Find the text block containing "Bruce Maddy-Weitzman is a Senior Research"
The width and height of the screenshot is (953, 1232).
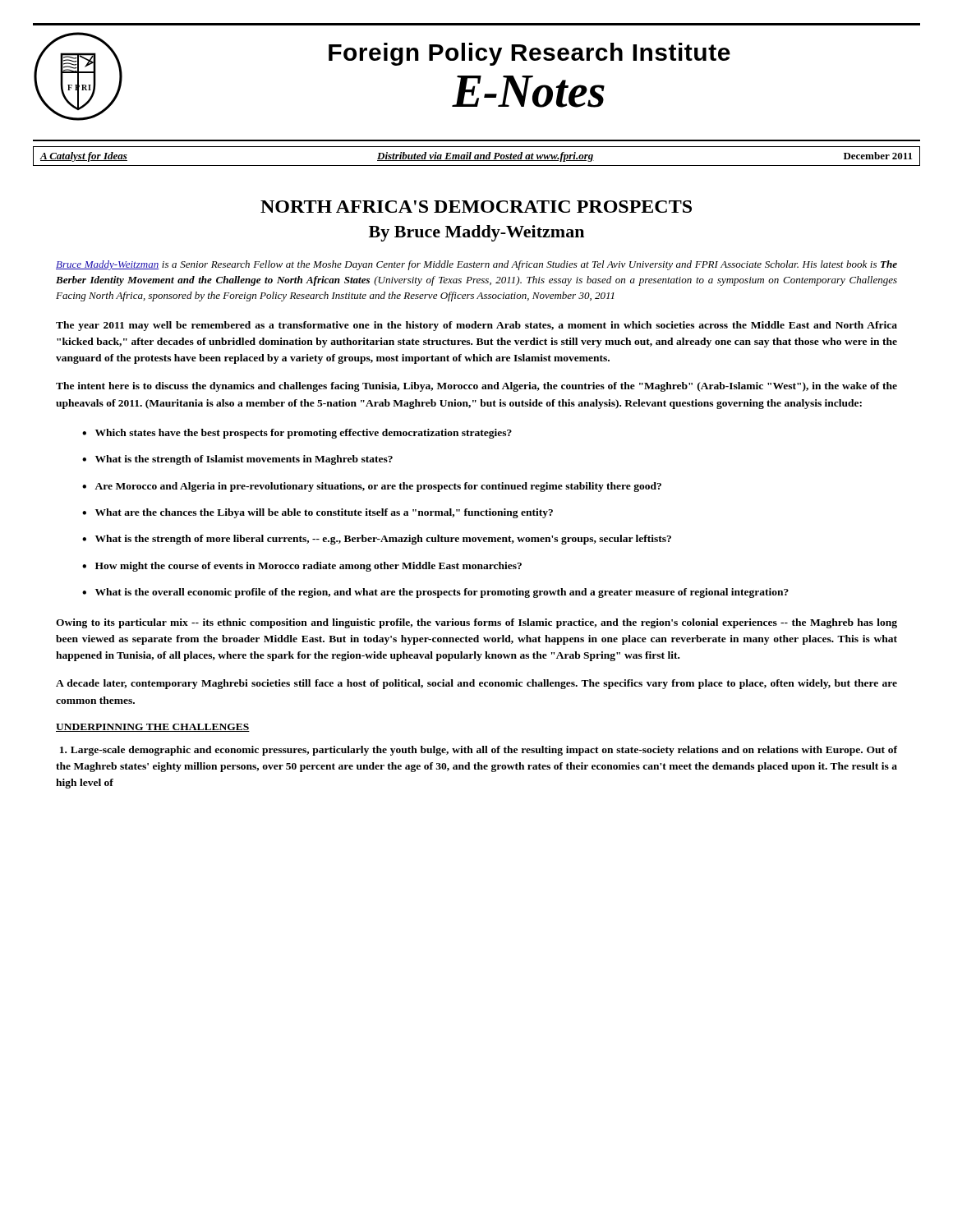[476, 280]
